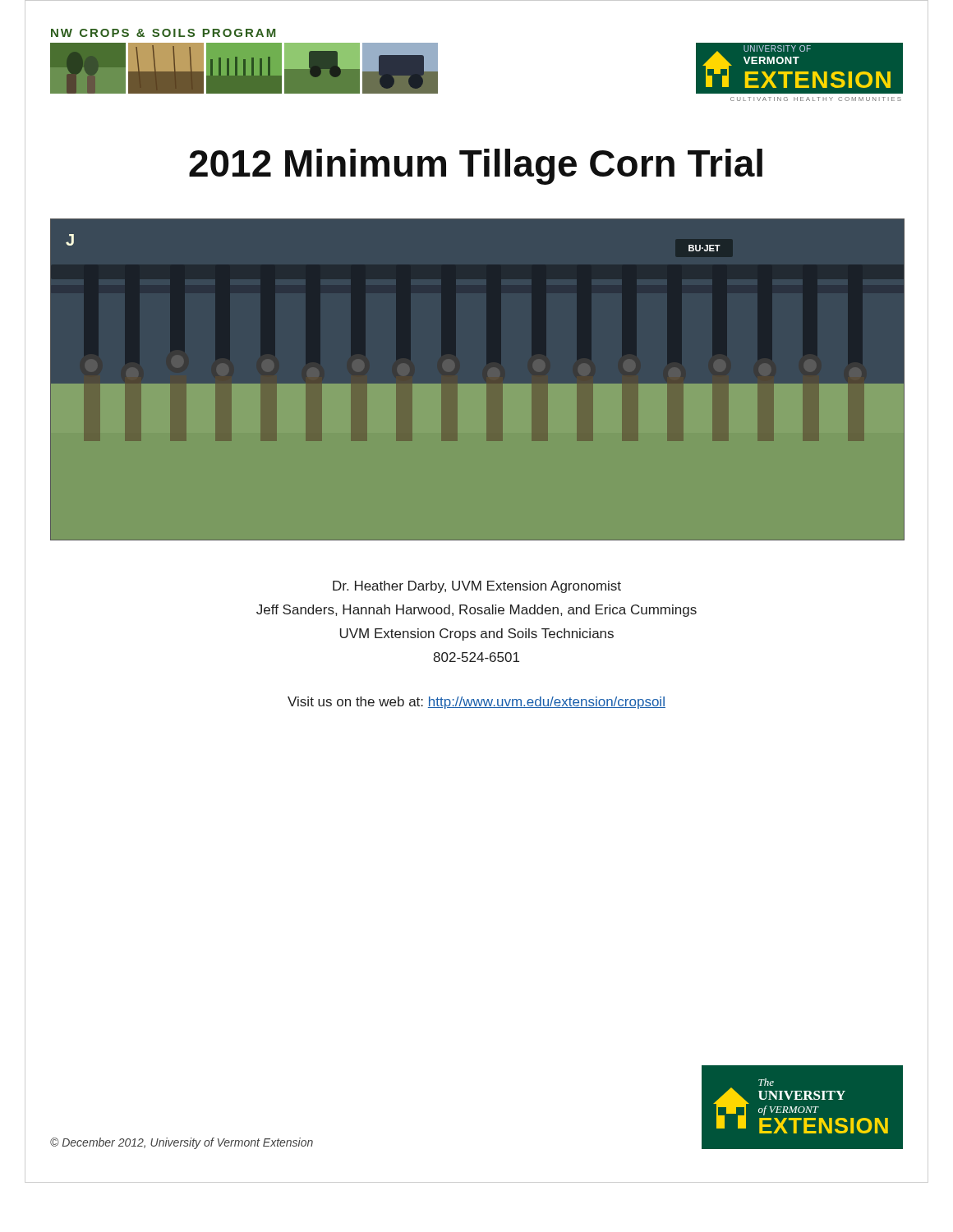The width and height of the screenshot is (953, 1232).
Task: Click on the logo
Action: (802, 1107)
